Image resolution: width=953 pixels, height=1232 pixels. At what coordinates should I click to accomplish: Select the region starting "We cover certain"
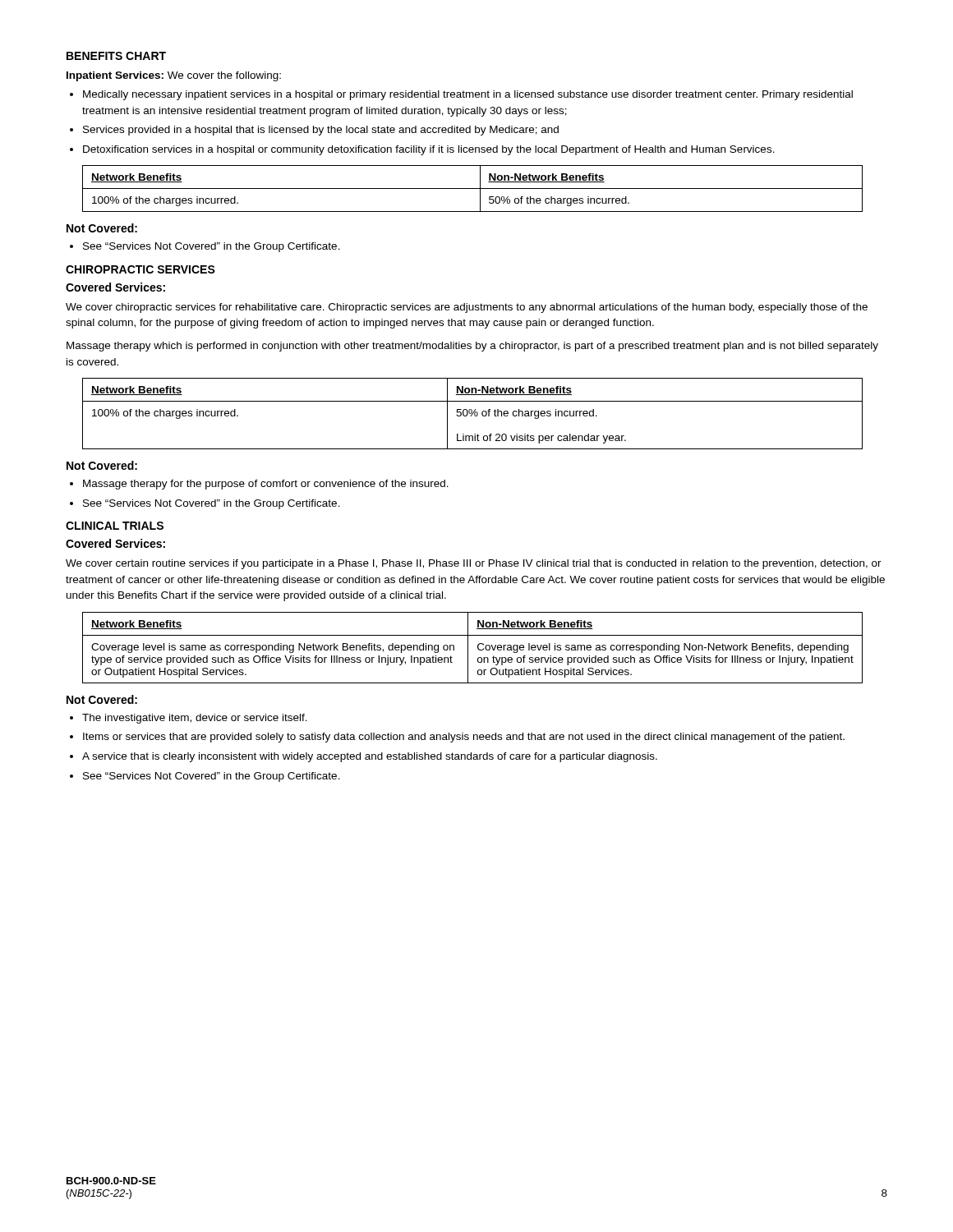(475, 579)
